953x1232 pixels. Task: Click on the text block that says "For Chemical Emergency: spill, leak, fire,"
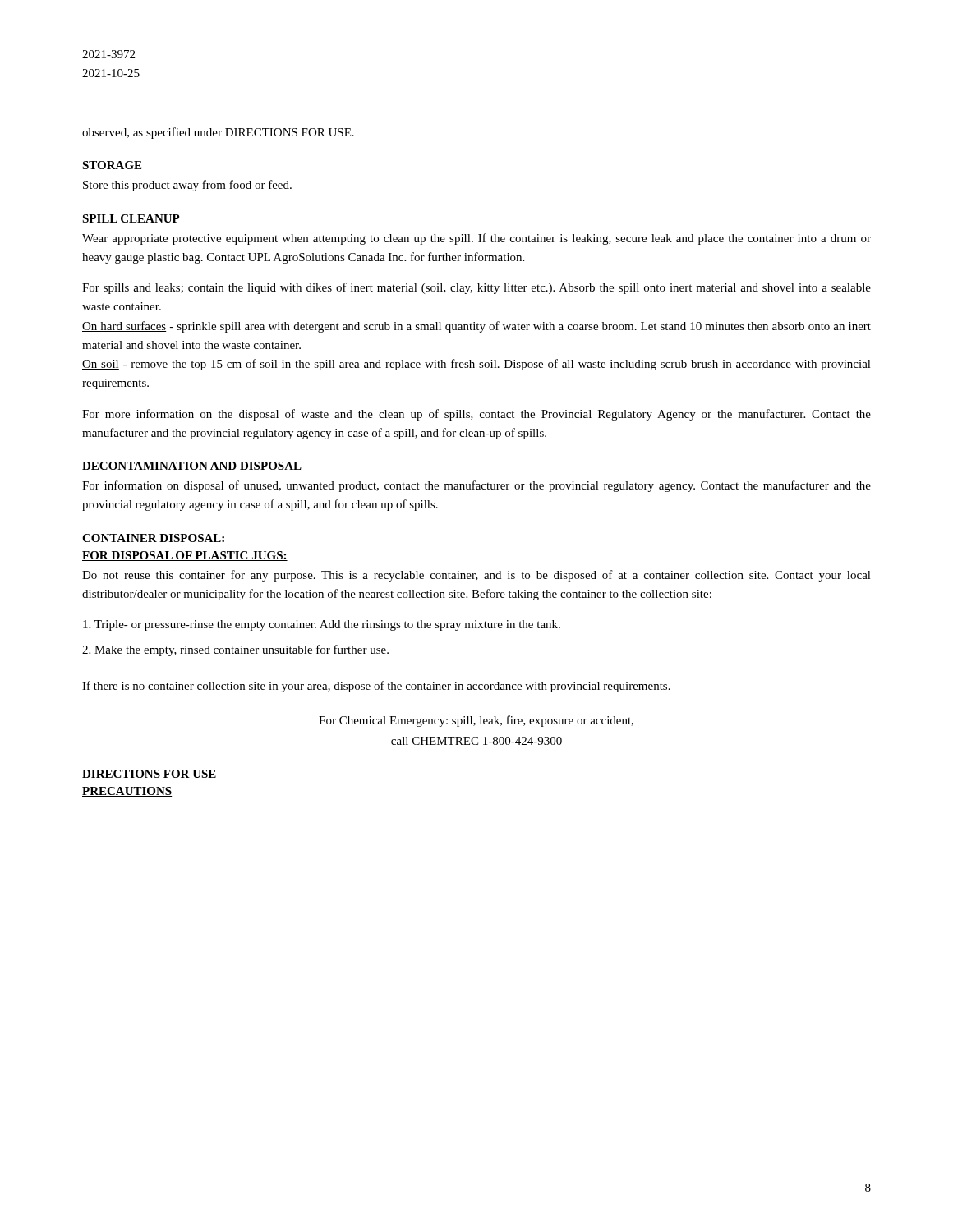tap(476, 731)
